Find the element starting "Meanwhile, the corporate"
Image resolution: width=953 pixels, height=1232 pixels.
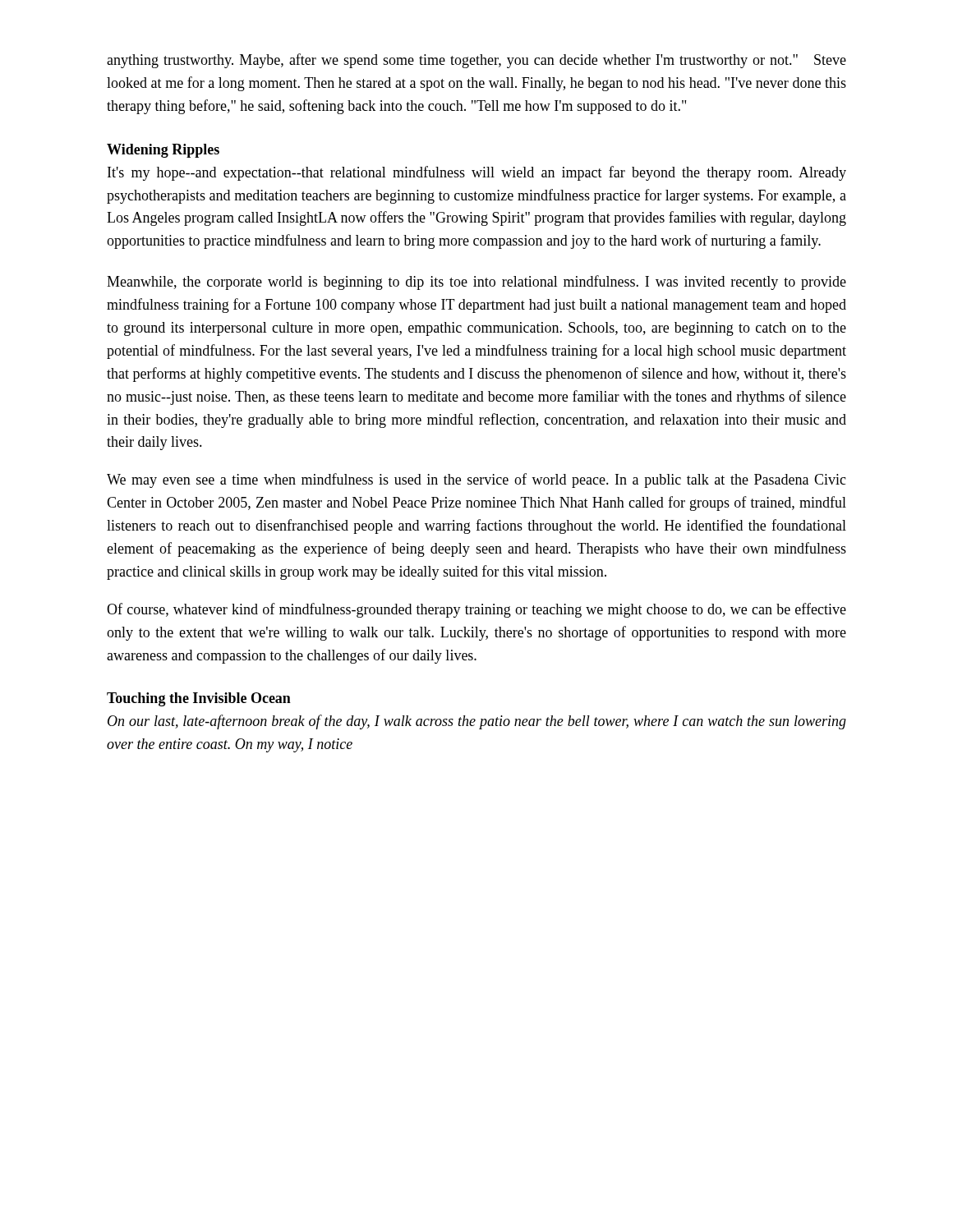(476, 362)
